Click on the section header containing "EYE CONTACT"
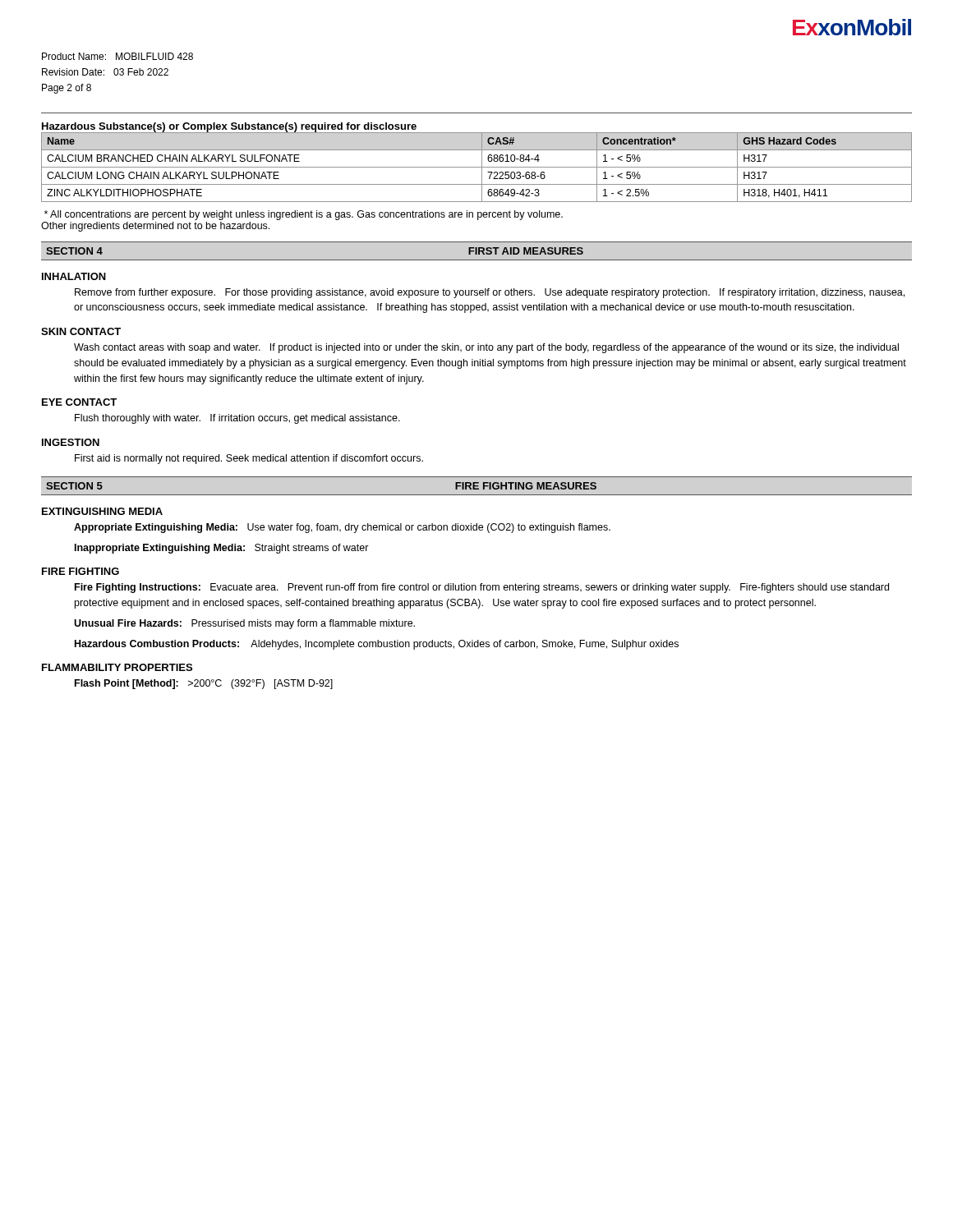Image resolution: width=953 pixels, height=1232 pixels. tap(79, 402)
